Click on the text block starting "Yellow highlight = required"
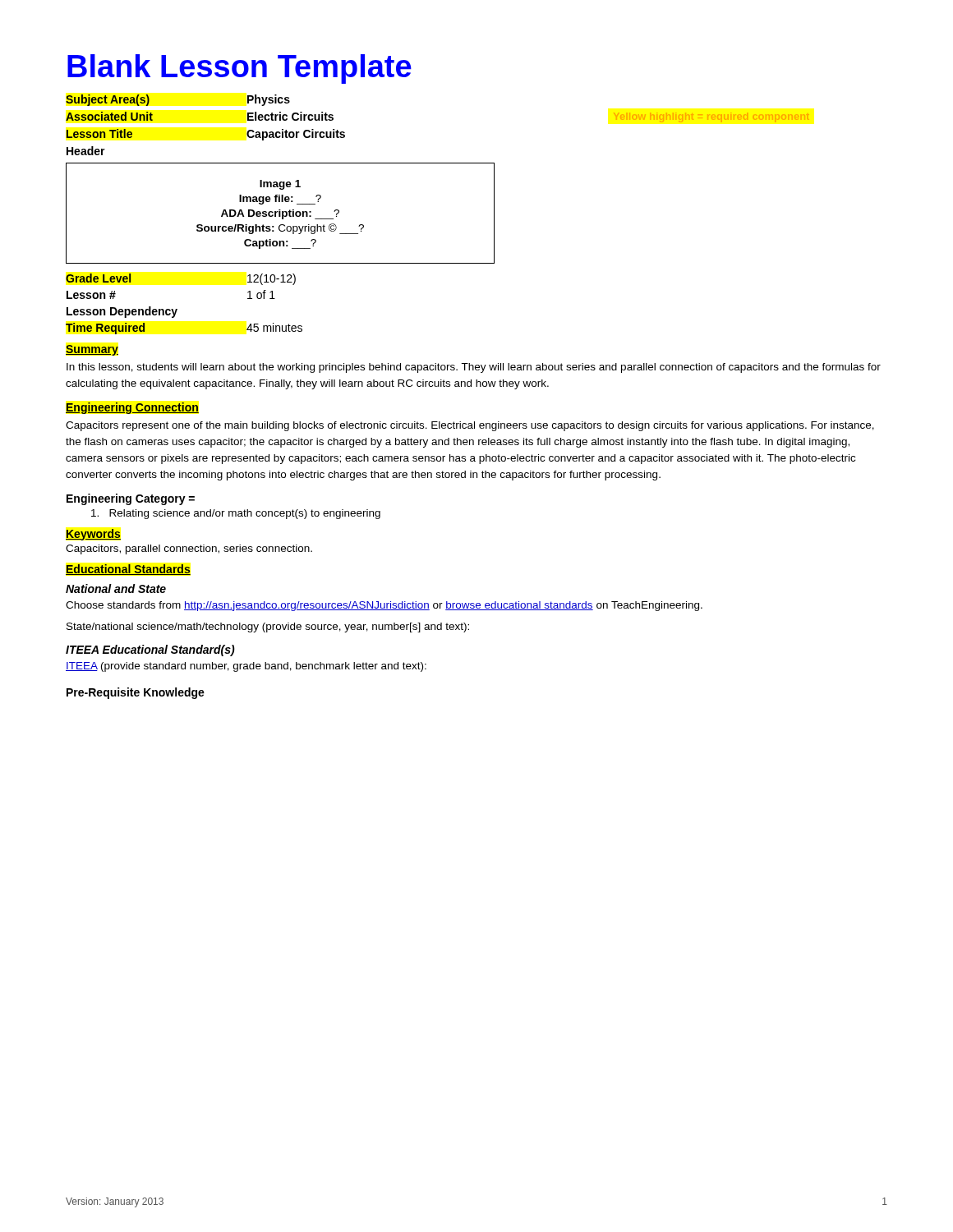 tap(711, 116)
